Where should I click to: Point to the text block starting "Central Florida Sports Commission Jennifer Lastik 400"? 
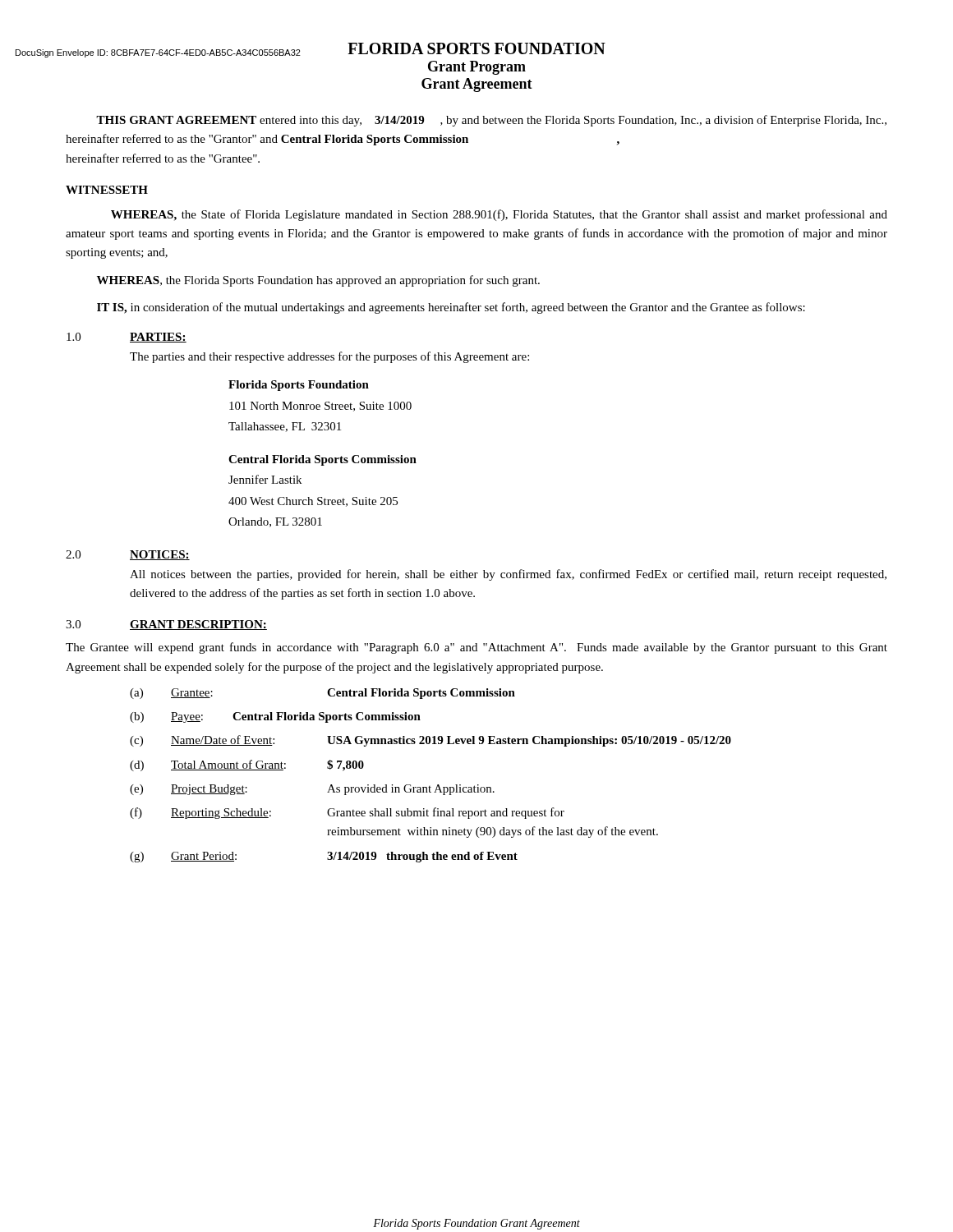pos(379,491)
